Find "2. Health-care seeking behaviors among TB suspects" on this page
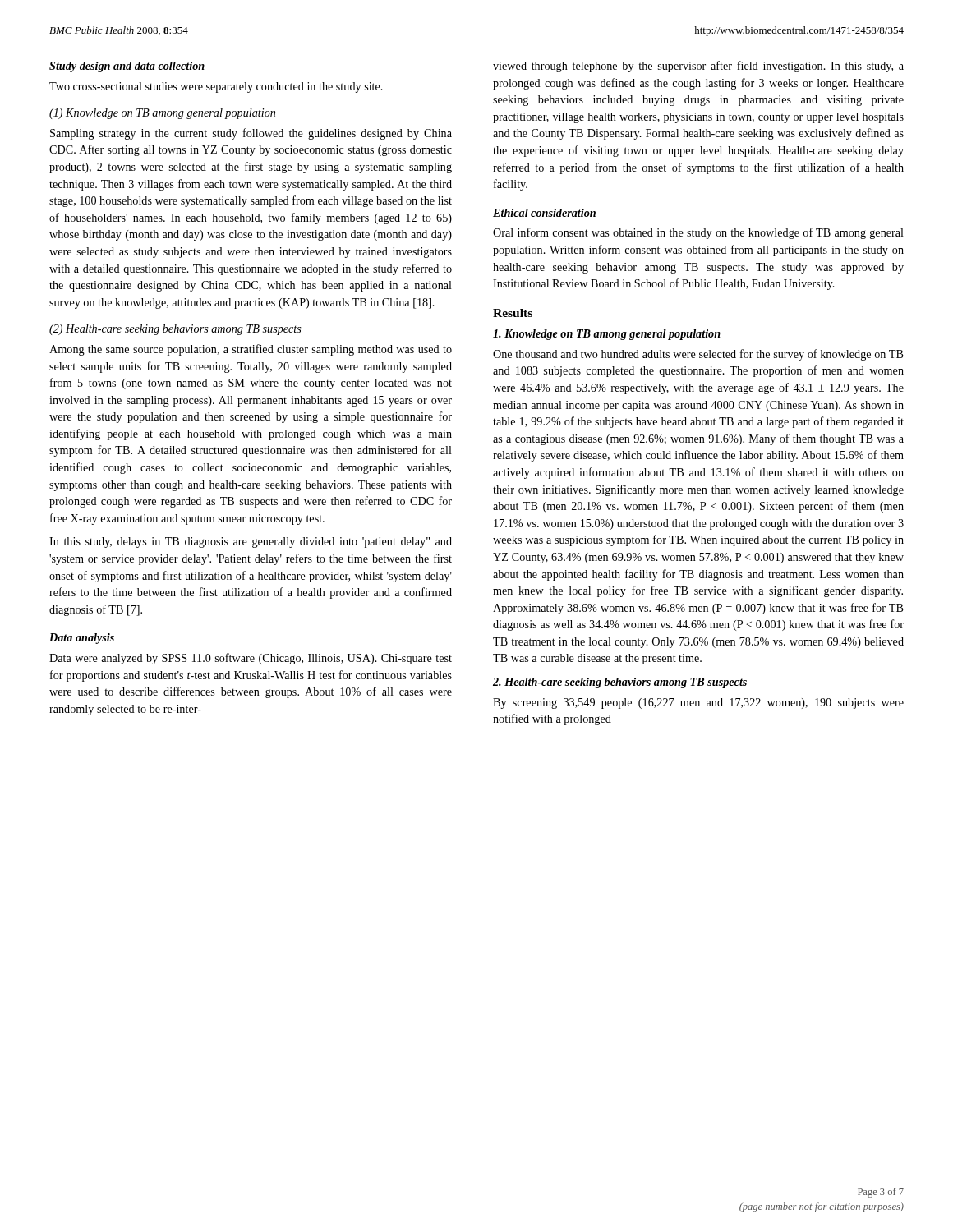 coord(620,682)
